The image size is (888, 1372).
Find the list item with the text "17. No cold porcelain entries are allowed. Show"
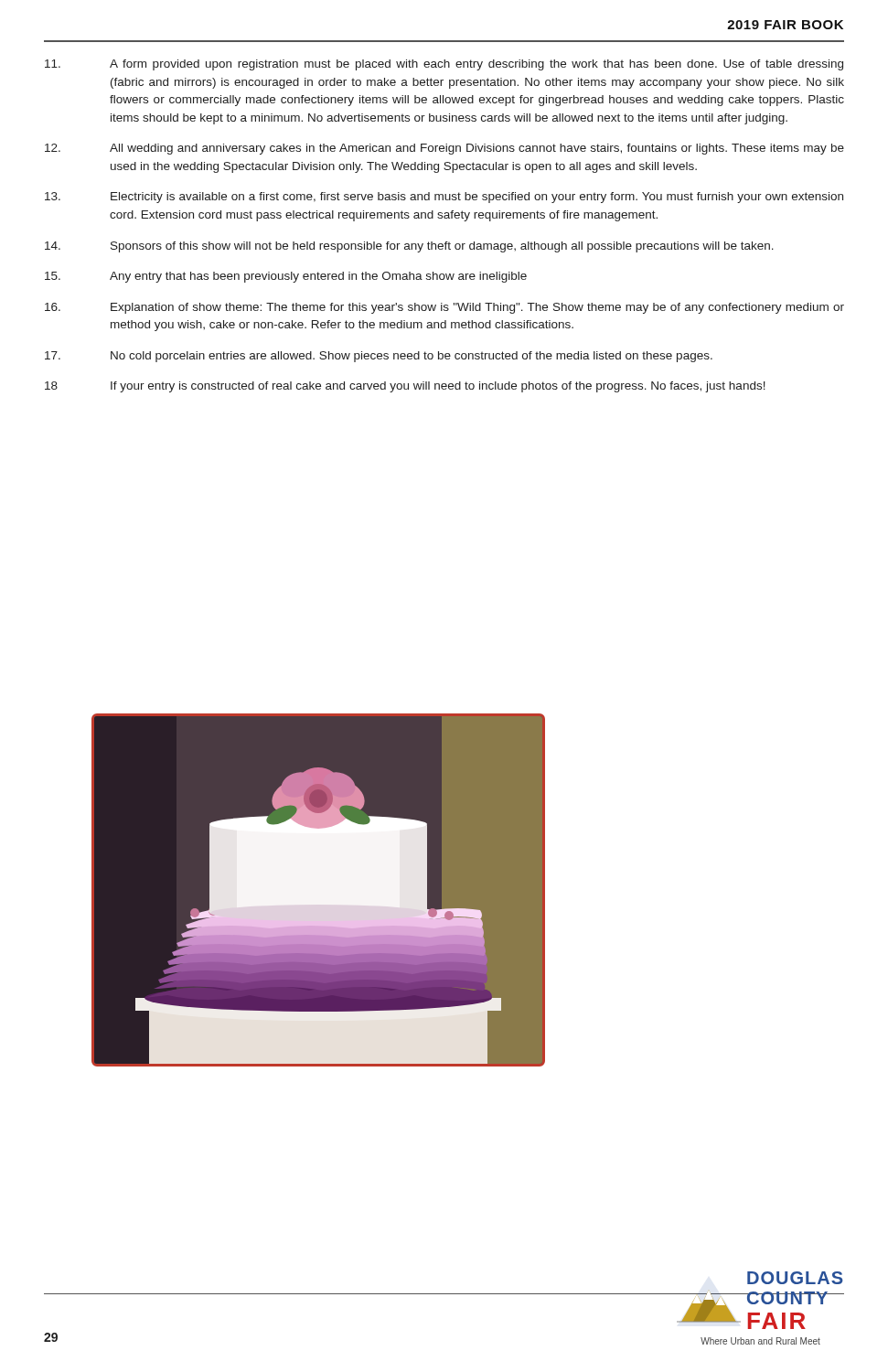[x=444, y=355]
